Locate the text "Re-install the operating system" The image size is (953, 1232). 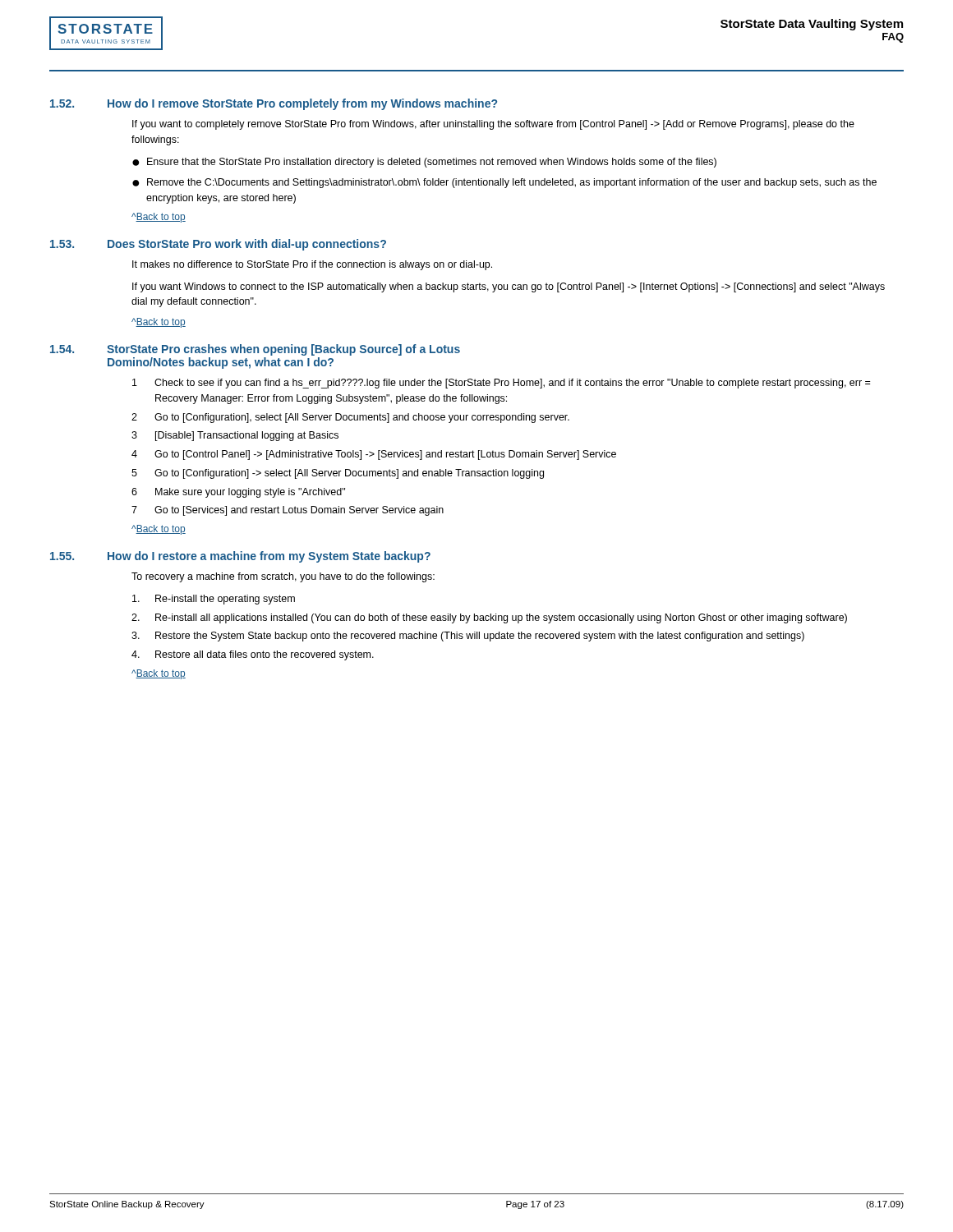click(x=213, y=599)
